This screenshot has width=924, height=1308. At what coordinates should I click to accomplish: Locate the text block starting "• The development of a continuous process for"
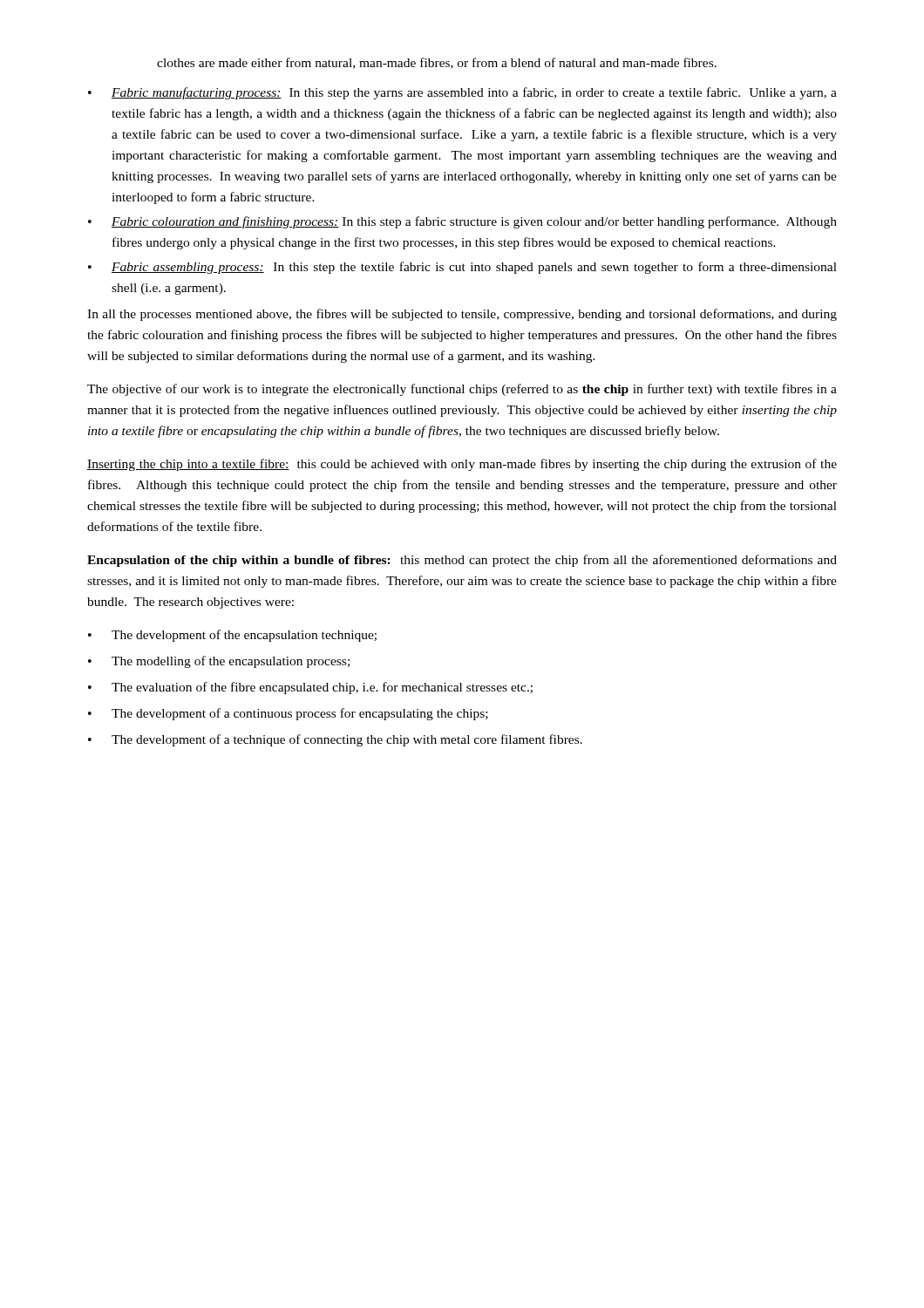[x=462, y=714]
